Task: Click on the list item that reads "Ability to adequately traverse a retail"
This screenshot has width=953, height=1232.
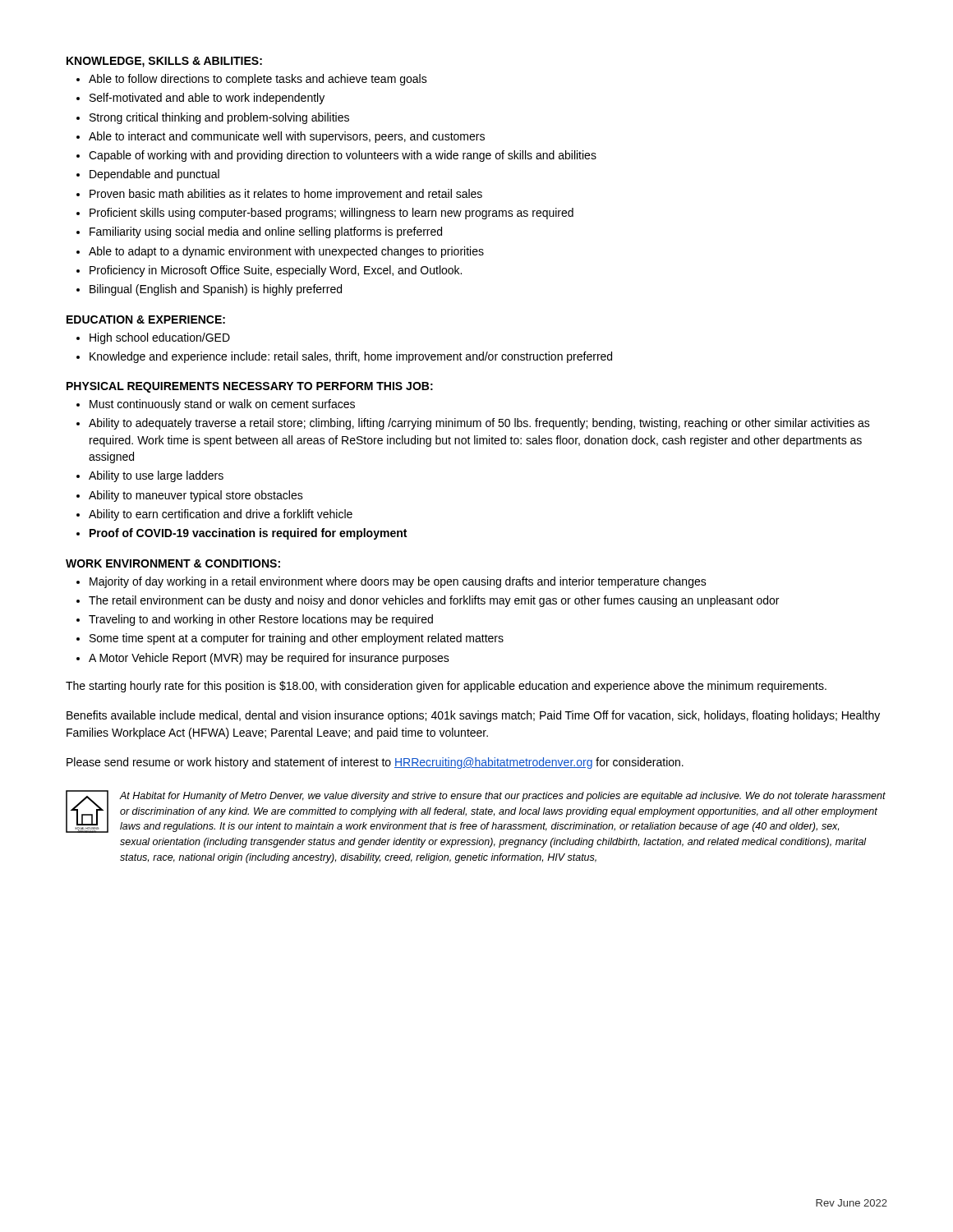Action: (x=479, y=440)
